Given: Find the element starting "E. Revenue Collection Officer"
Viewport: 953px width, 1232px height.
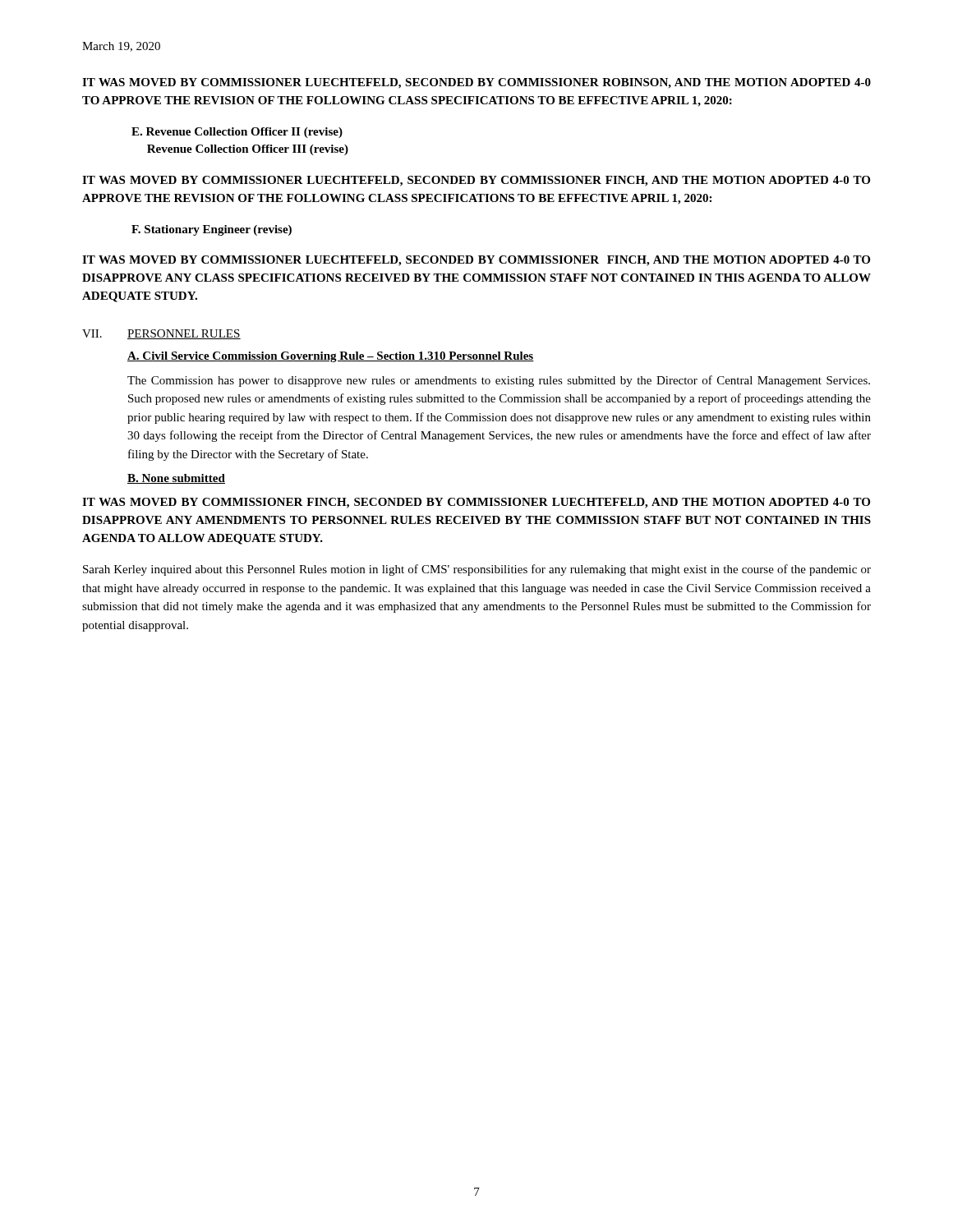Looking at the screenshot, I should [237, 133].
